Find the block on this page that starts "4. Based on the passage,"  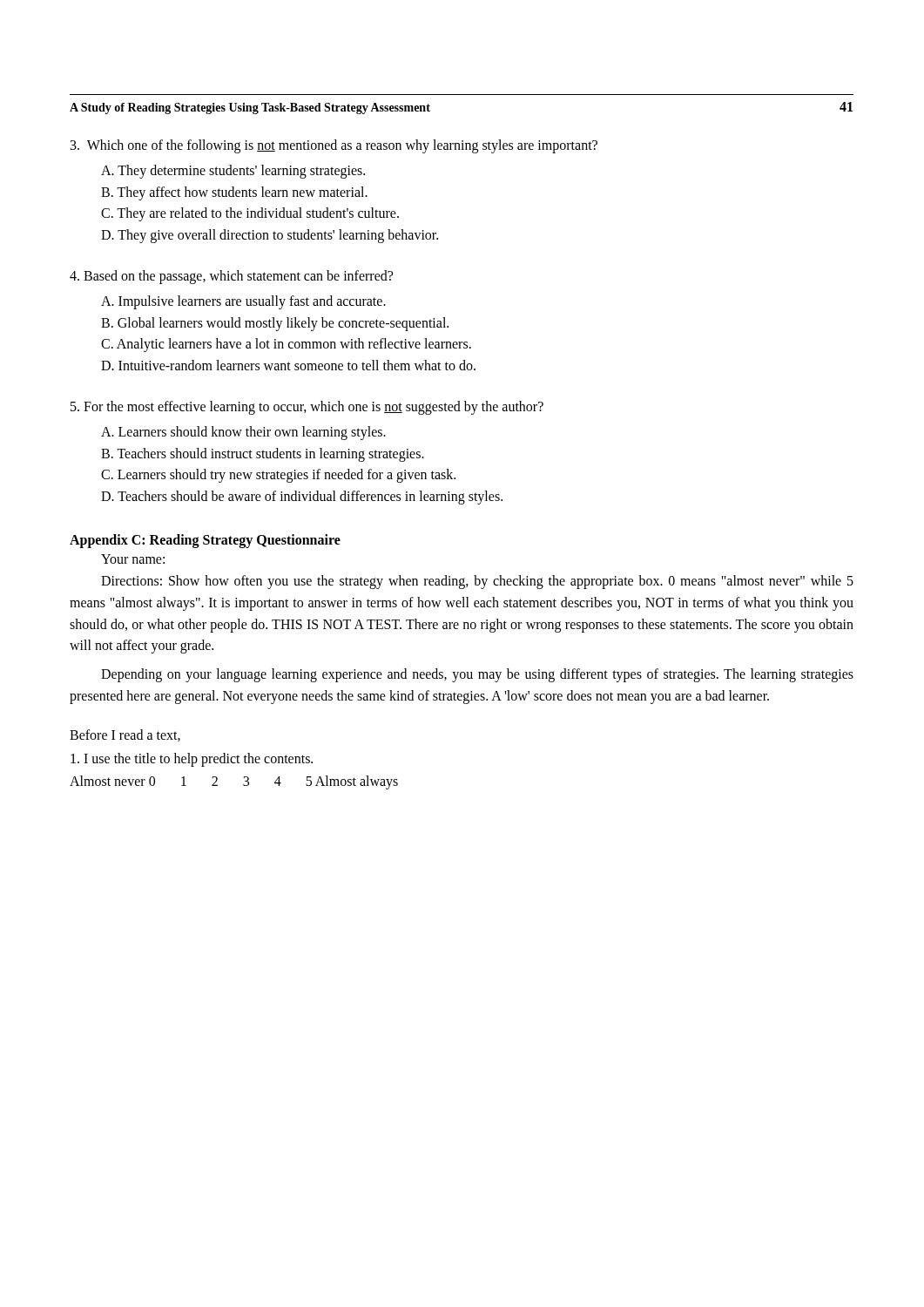click(231, 277)
